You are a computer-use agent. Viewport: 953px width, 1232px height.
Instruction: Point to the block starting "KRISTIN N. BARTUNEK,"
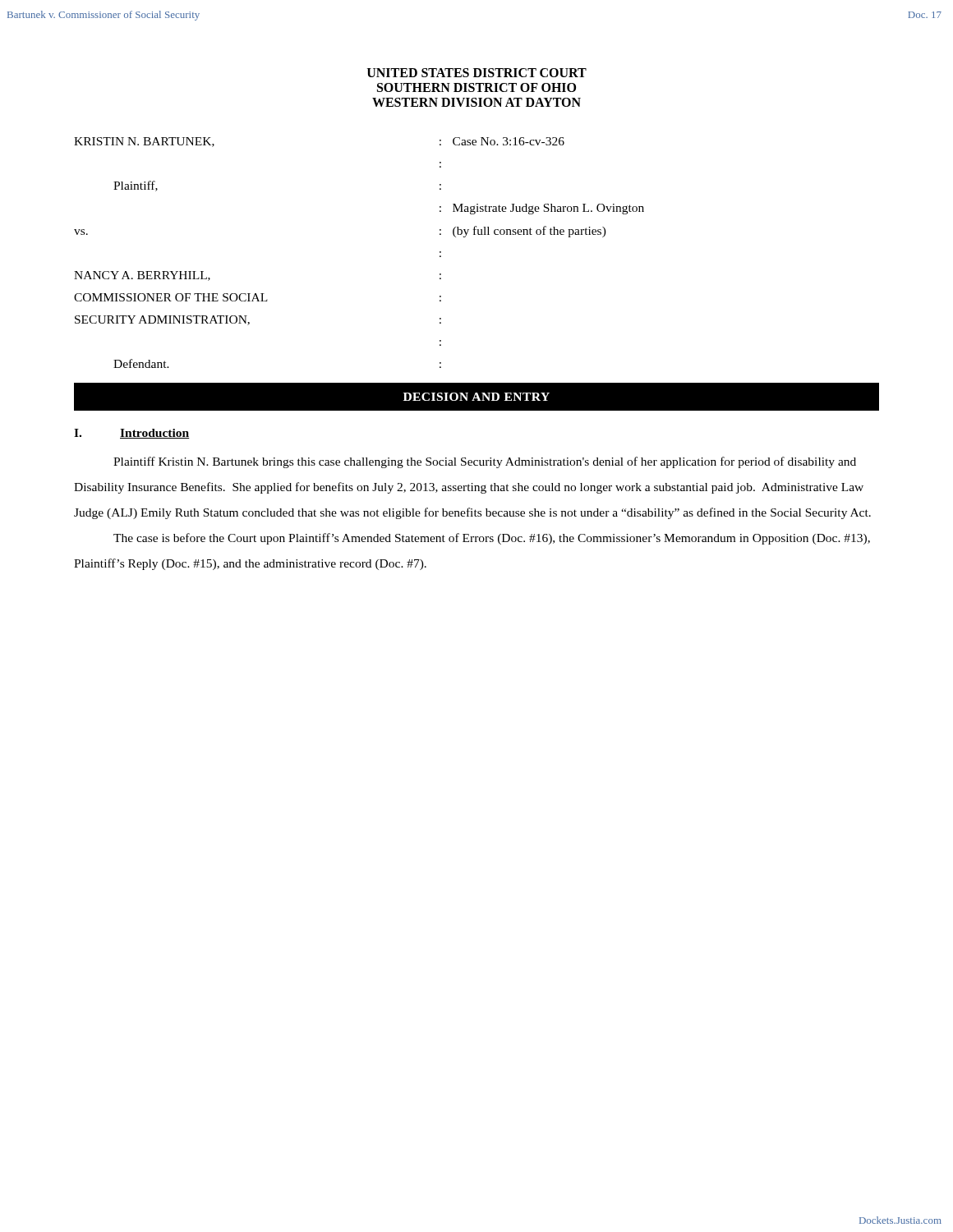(x=147, y=141)
